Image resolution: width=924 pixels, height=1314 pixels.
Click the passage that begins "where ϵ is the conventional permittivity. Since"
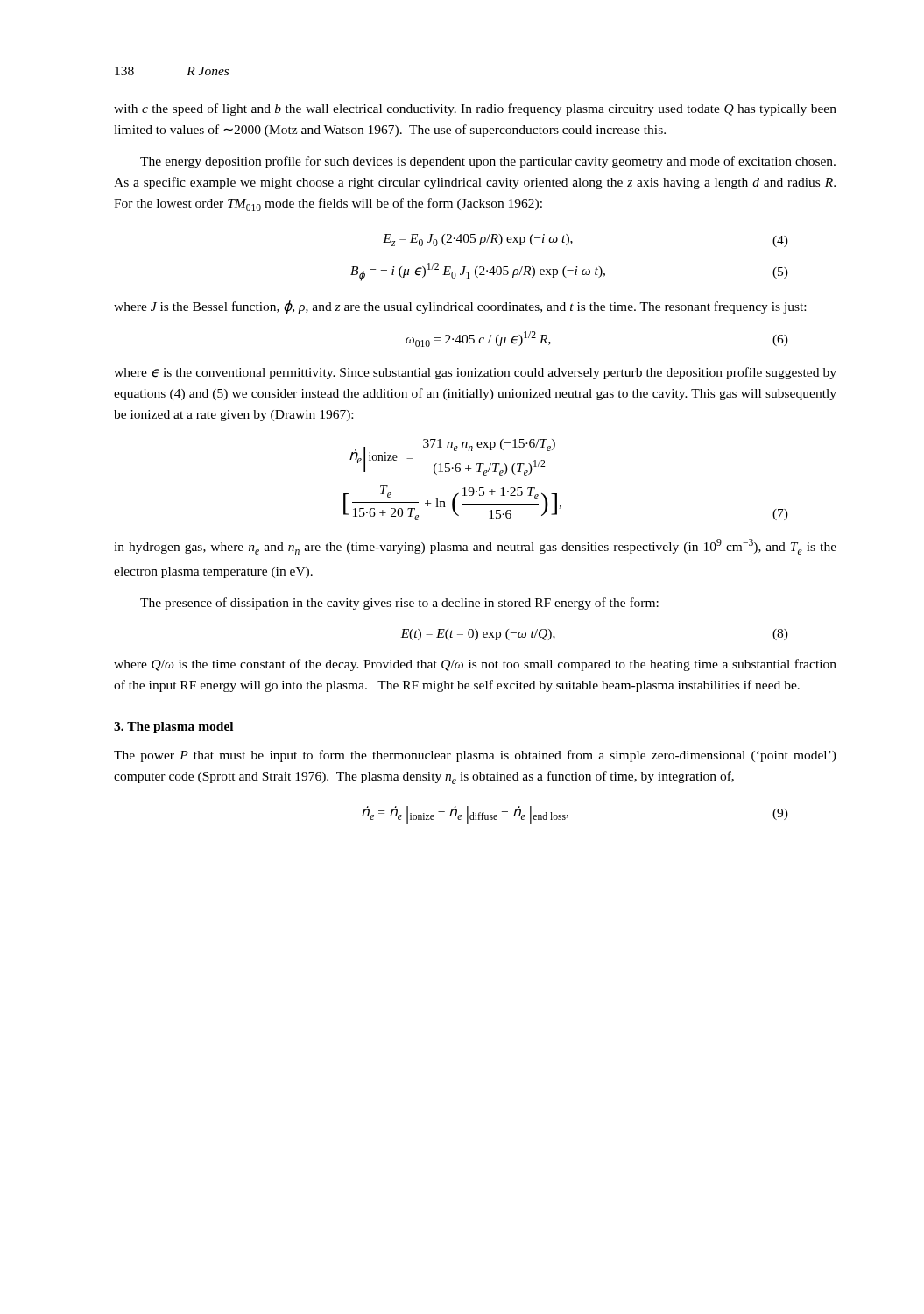pyautogui.click(x=475, y=393)
